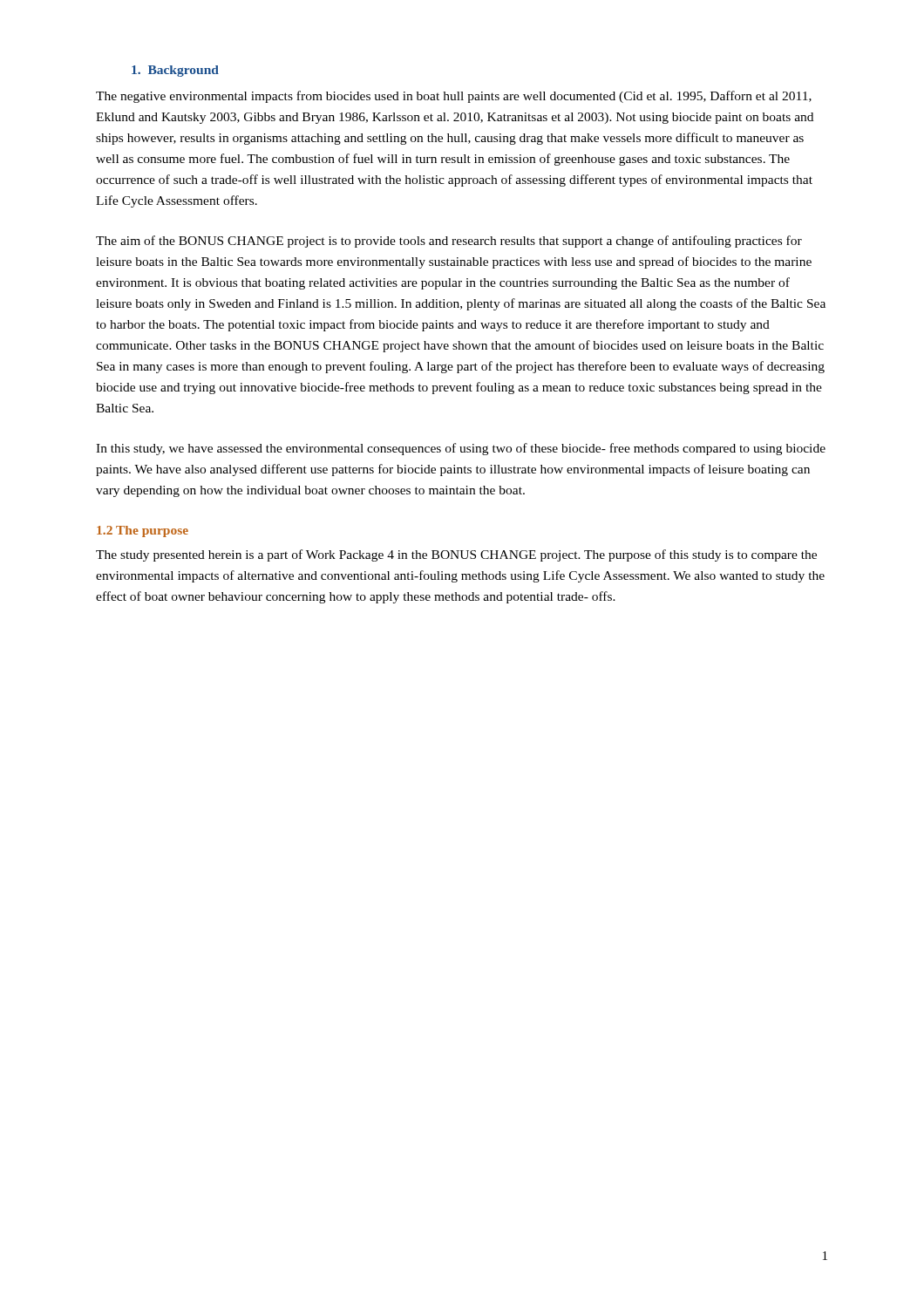Locate the section header containing "1. Background"
The height and width of the screenshot is (1308, 924).
[175, 69]
